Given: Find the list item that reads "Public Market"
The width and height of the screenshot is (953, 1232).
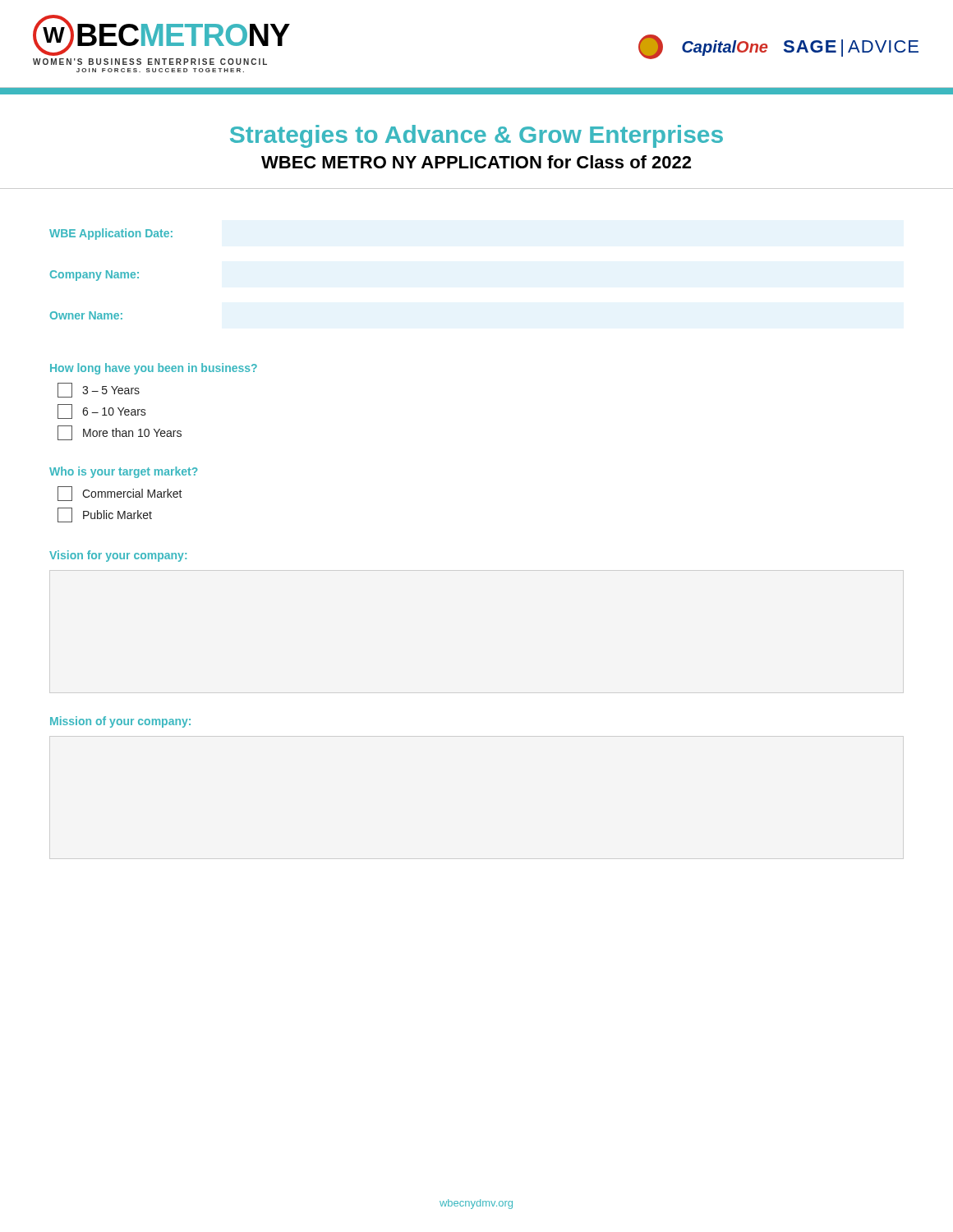Looking at the screenshot, I should click(x=105, y=515).
